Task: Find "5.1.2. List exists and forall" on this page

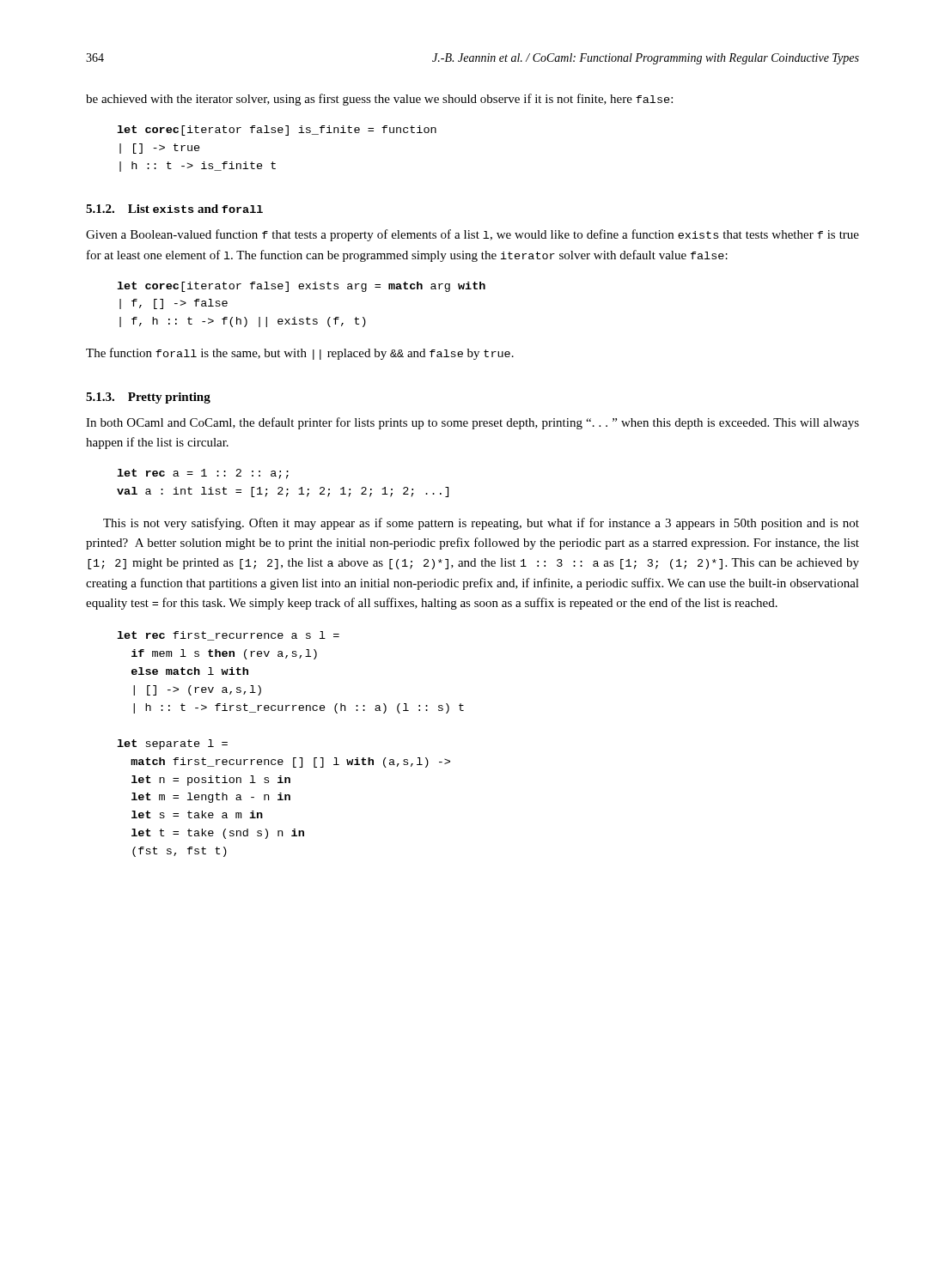Action: [175, 209]
